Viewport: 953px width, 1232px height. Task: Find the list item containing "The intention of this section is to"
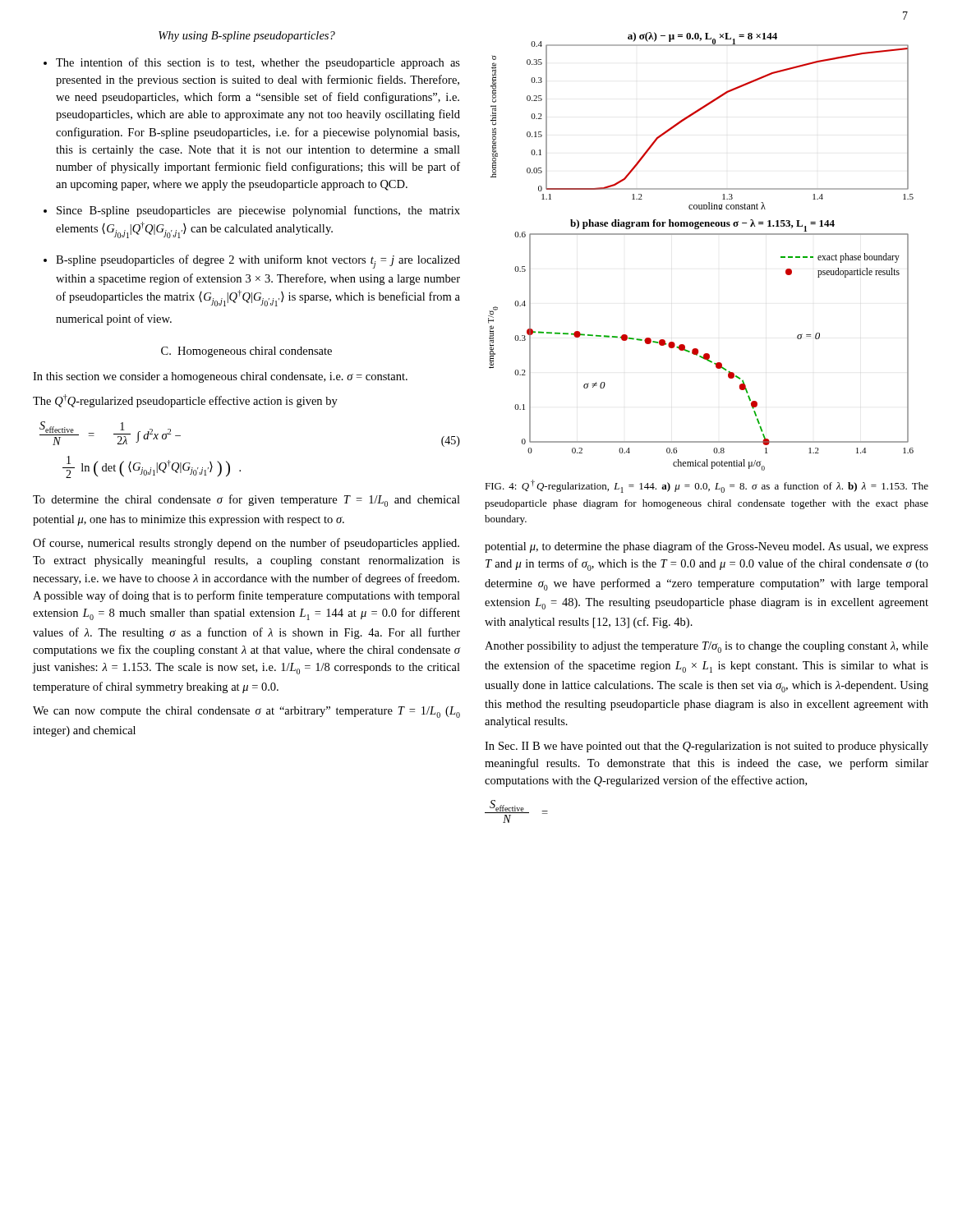[x=258, y=123]
